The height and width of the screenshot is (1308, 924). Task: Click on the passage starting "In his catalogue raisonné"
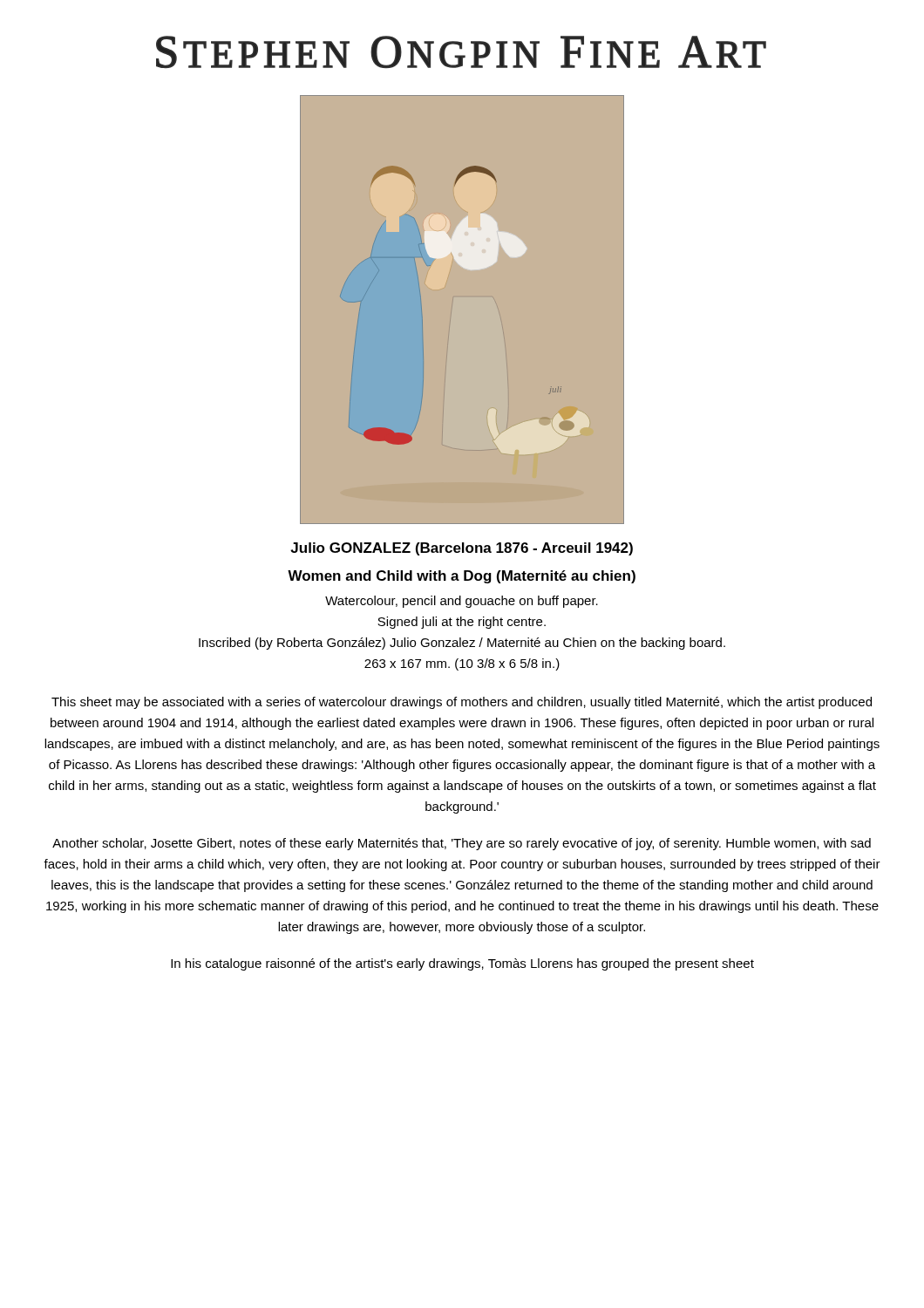pyautogui.click(x=462, y=963)
